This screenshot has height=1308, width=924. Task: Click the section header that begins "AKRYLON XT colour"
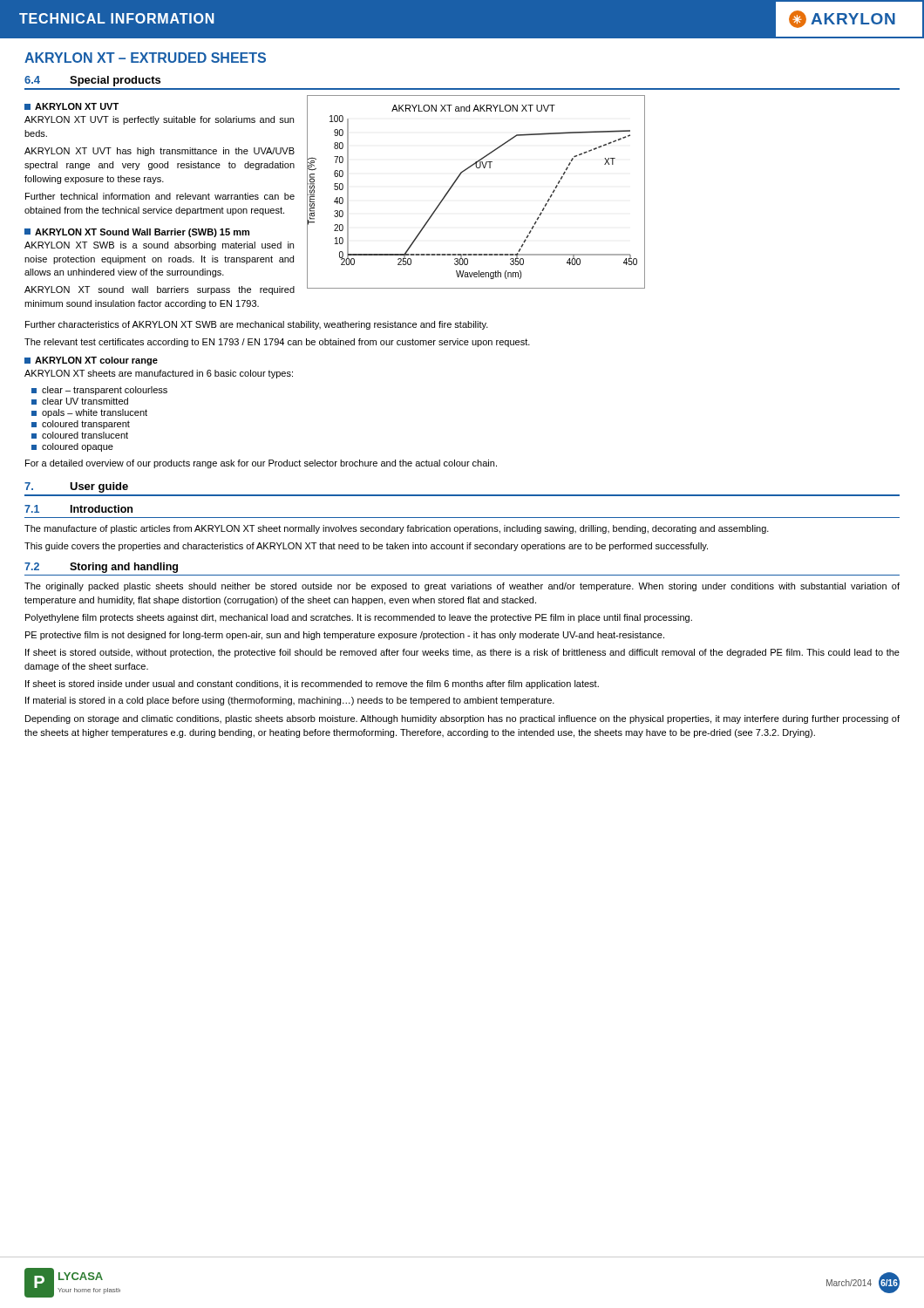pyautogui.click(x=91, y=360)
